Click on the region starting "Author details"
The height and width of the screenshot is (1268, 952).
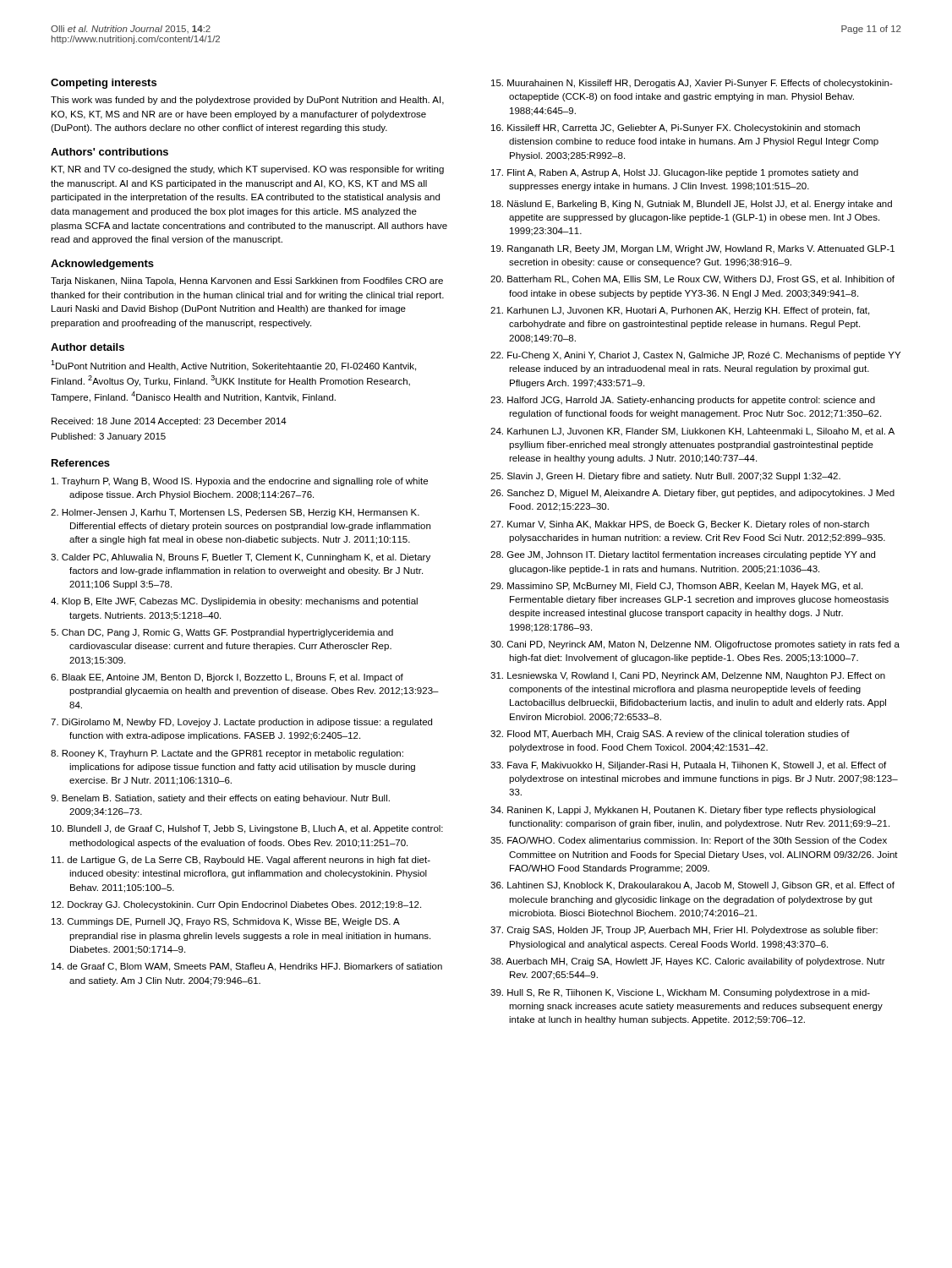tap(88, 347)
